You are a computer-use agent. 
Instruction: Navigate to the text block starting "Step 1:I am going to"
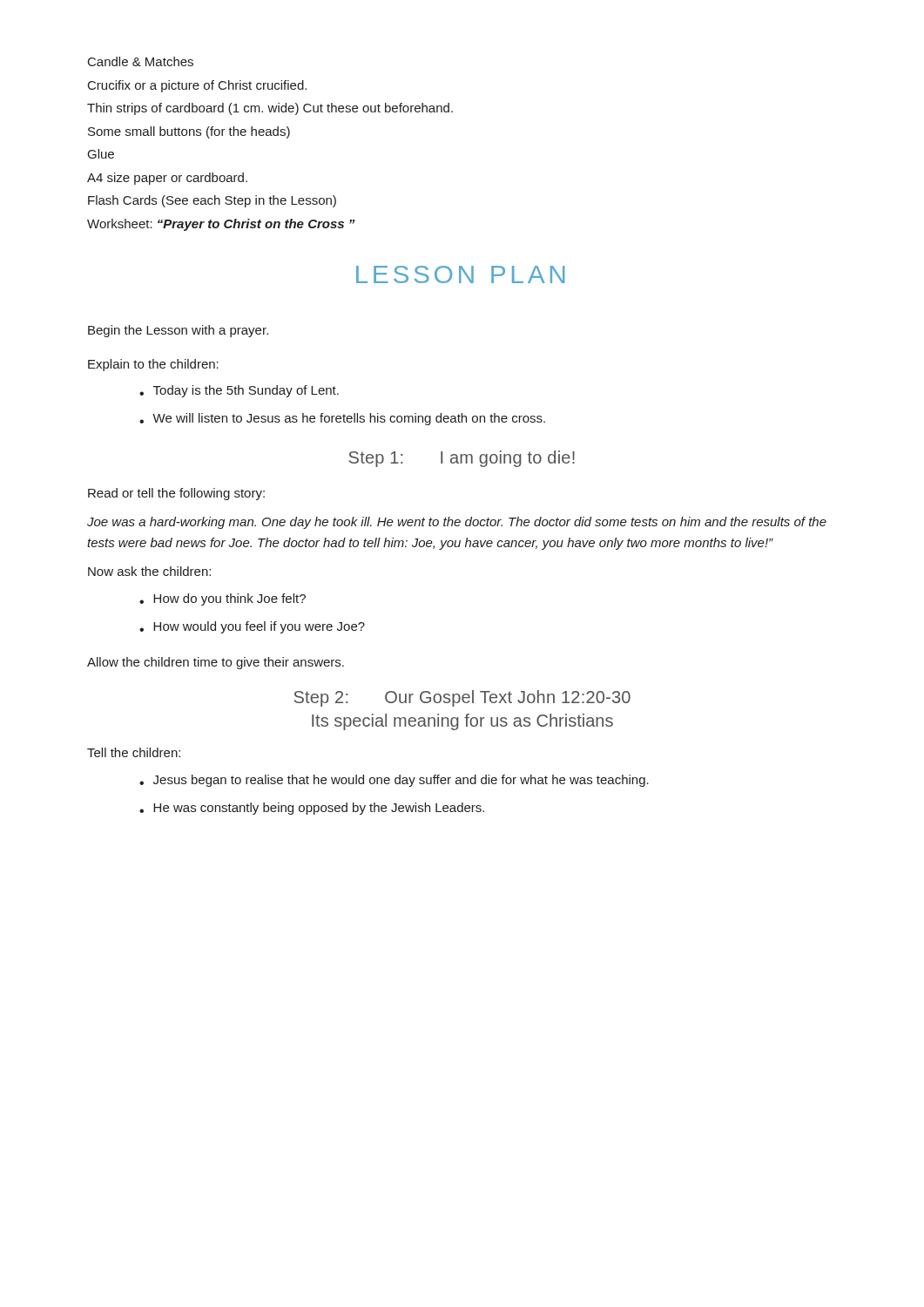click(462, 458)
